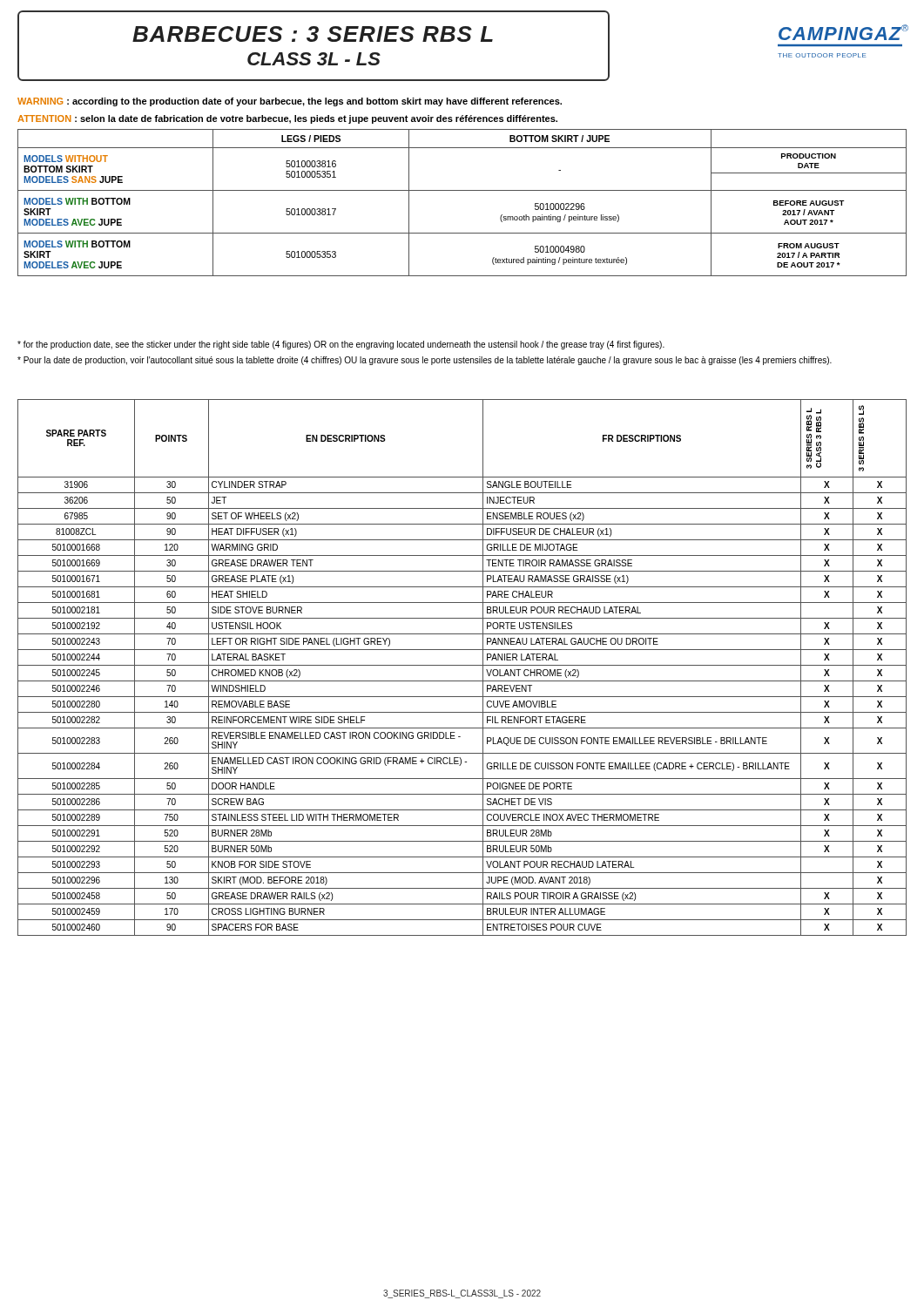
Task: Locate the text block starting "BARBECUES : 3"
Action: 314,46
